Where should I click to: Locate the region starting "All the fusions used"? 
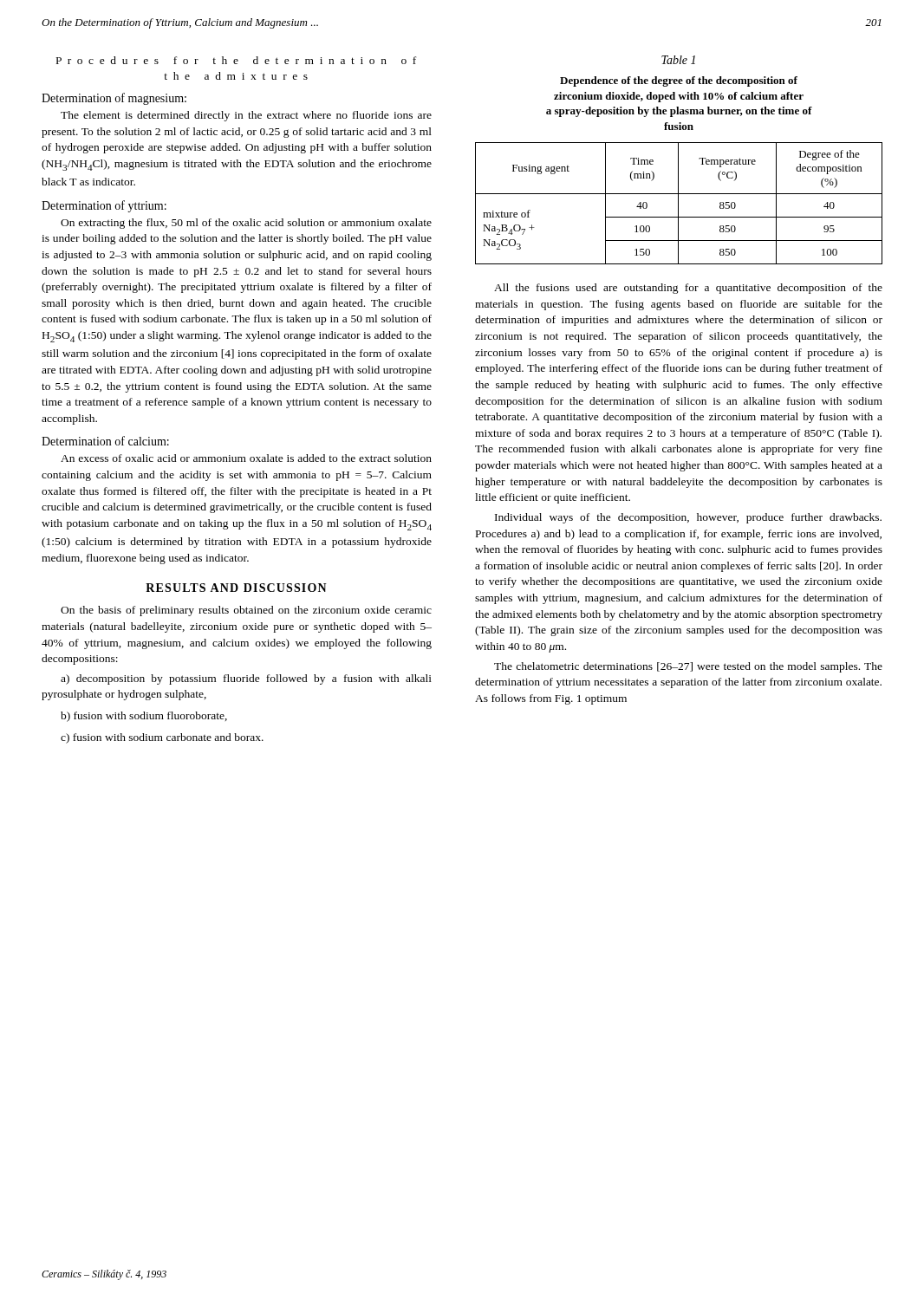pyautogui.click(x=679, y=392)
